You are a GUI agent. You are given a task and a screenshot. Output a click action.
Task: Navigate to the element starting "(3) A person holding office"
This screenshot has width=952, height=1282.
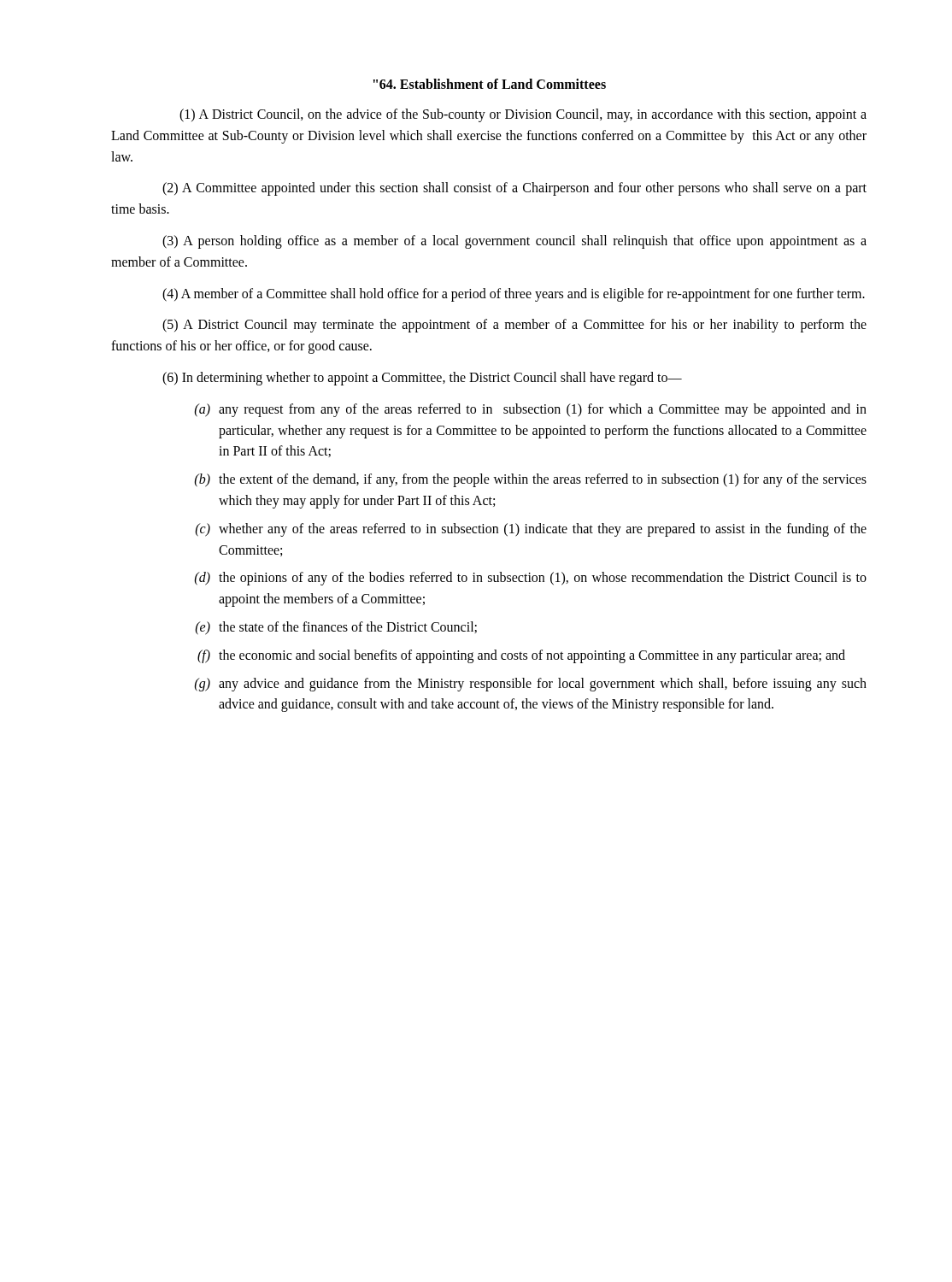point(489,251)
